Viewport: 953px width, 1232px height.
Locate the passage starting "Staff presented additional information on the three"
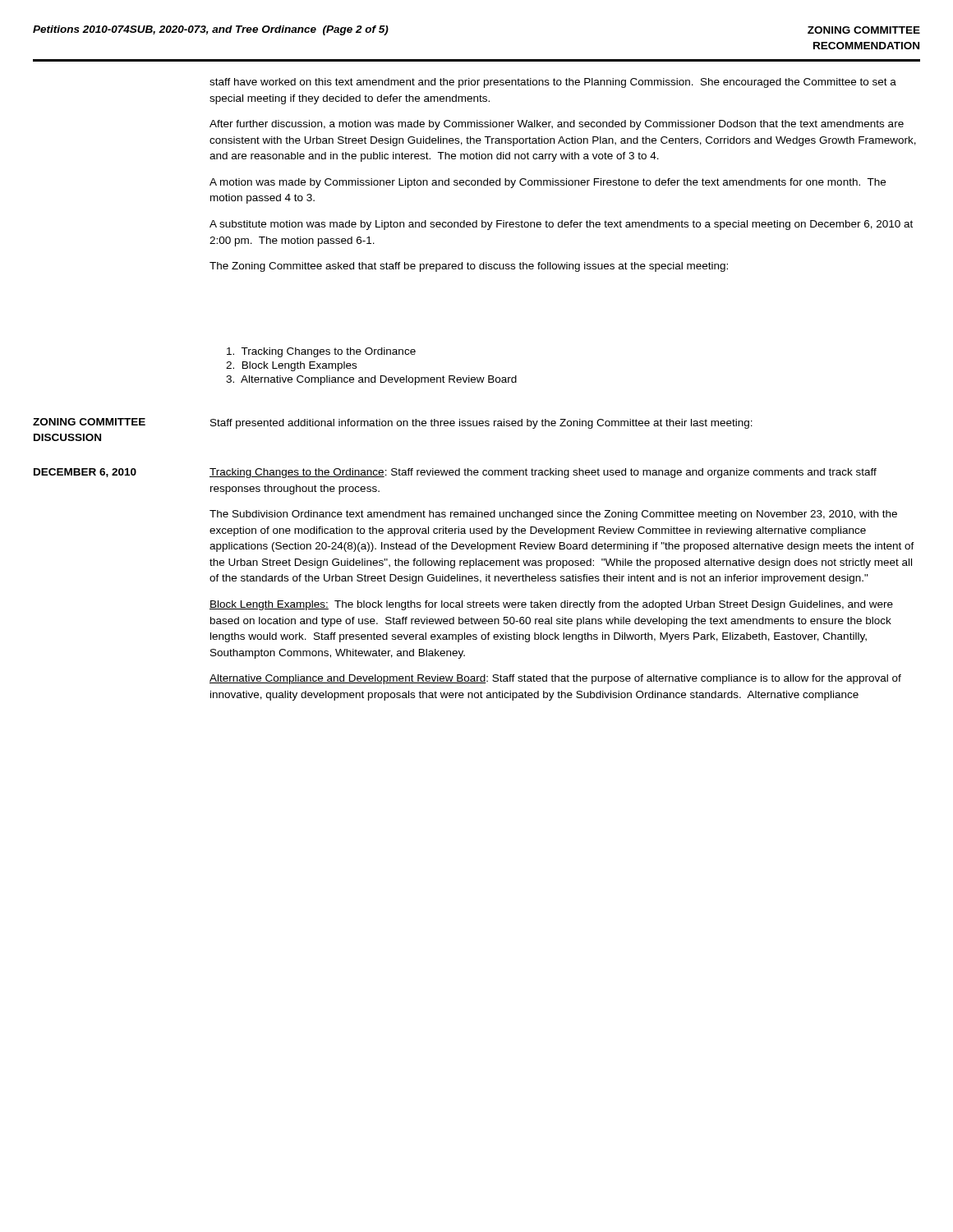(481, 423)
